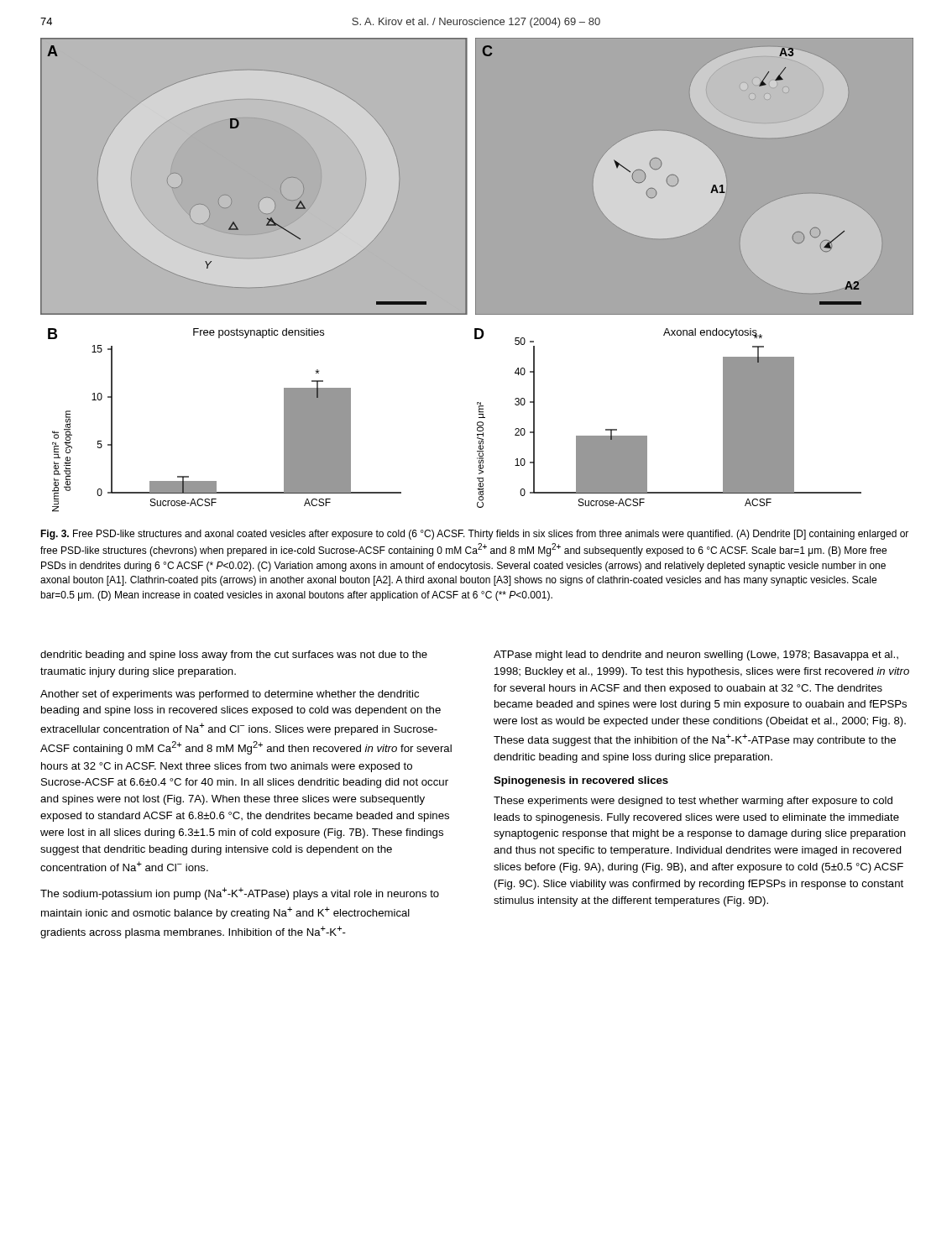Click on the caption that reads "Fig. 3. Free PSD-like structures and"
952x1259 pixels.
474,564
